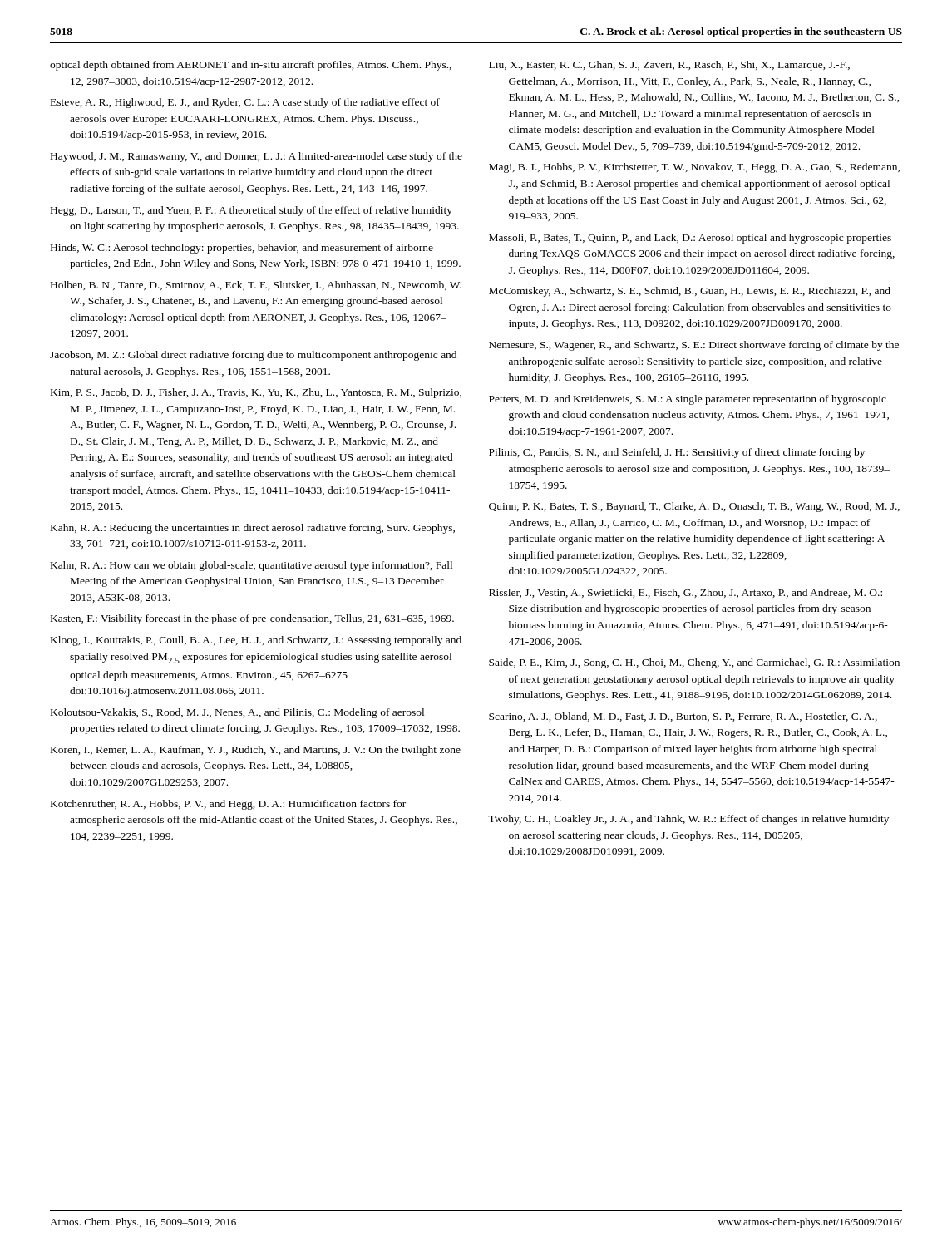
Task: Select the text starting "Hegg, D., Larson, T., and Yuen,"
Action: (257, 218)
